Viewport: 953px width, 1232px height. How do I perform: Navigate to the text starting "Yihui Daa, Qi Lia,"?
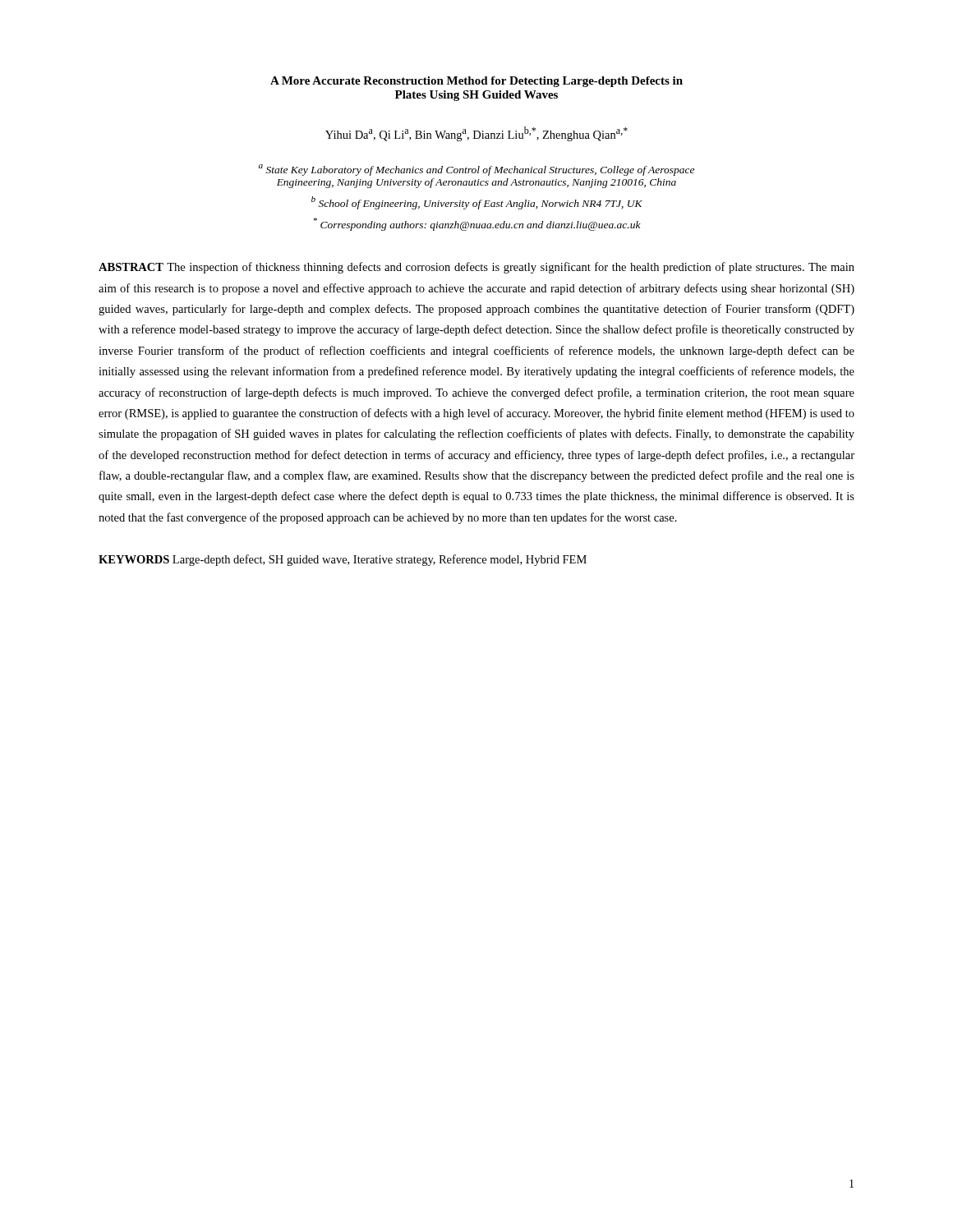coord(476,133)
